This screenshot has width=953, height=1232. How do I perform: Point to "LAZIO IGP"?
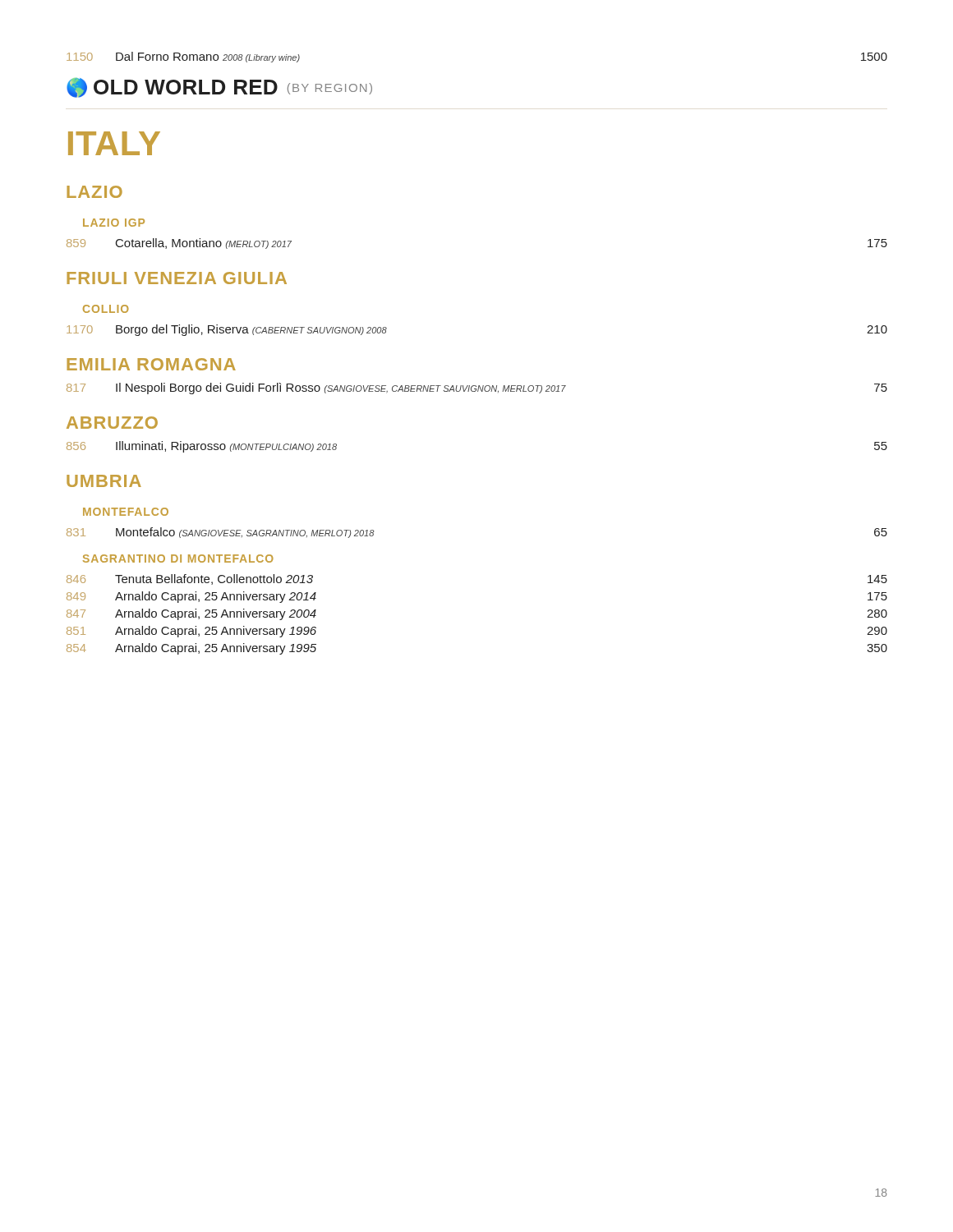coord(114,223)
